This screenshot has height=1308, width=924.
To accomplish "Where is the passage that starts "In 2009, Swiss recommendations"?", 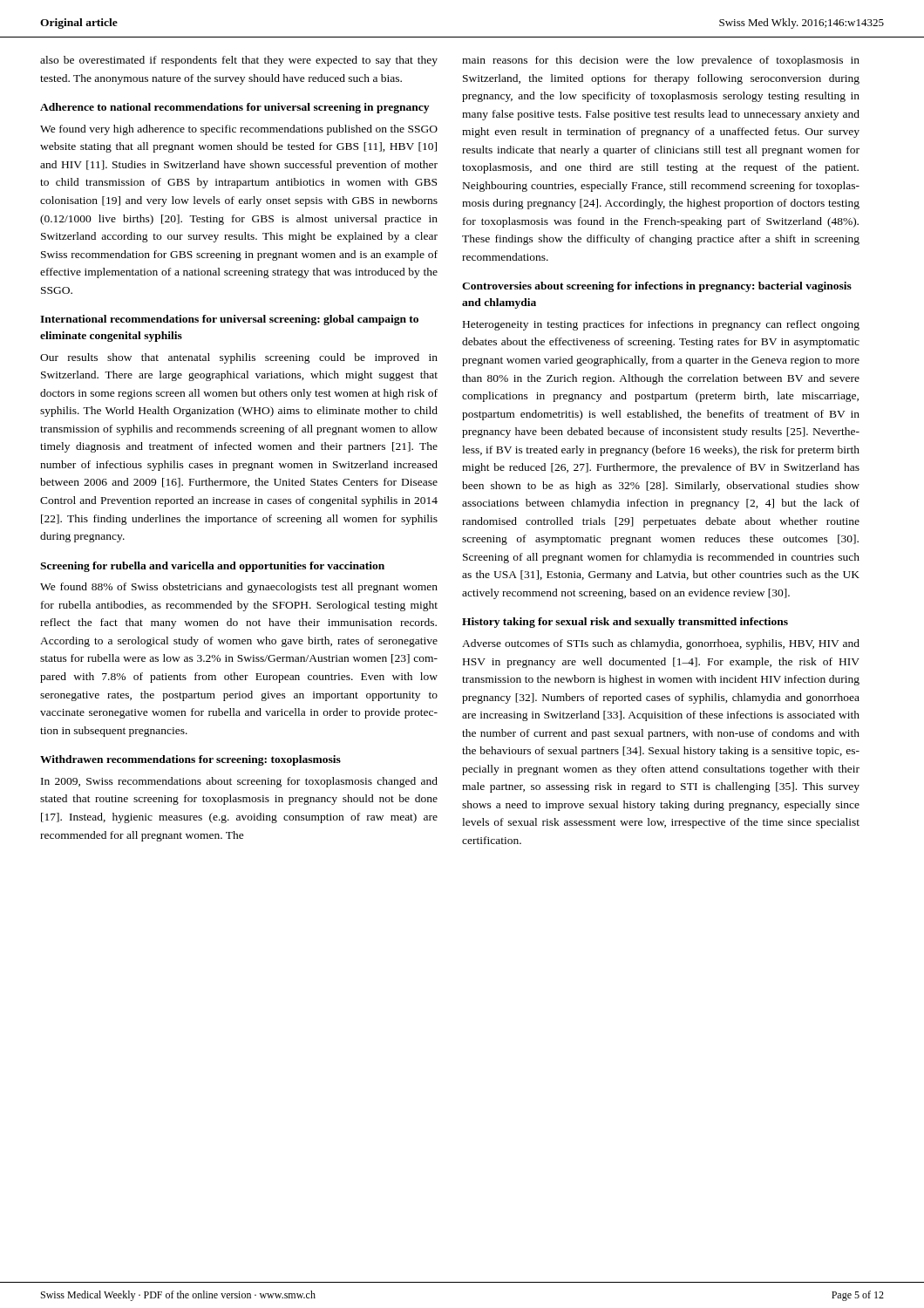I will click(239, 808).
